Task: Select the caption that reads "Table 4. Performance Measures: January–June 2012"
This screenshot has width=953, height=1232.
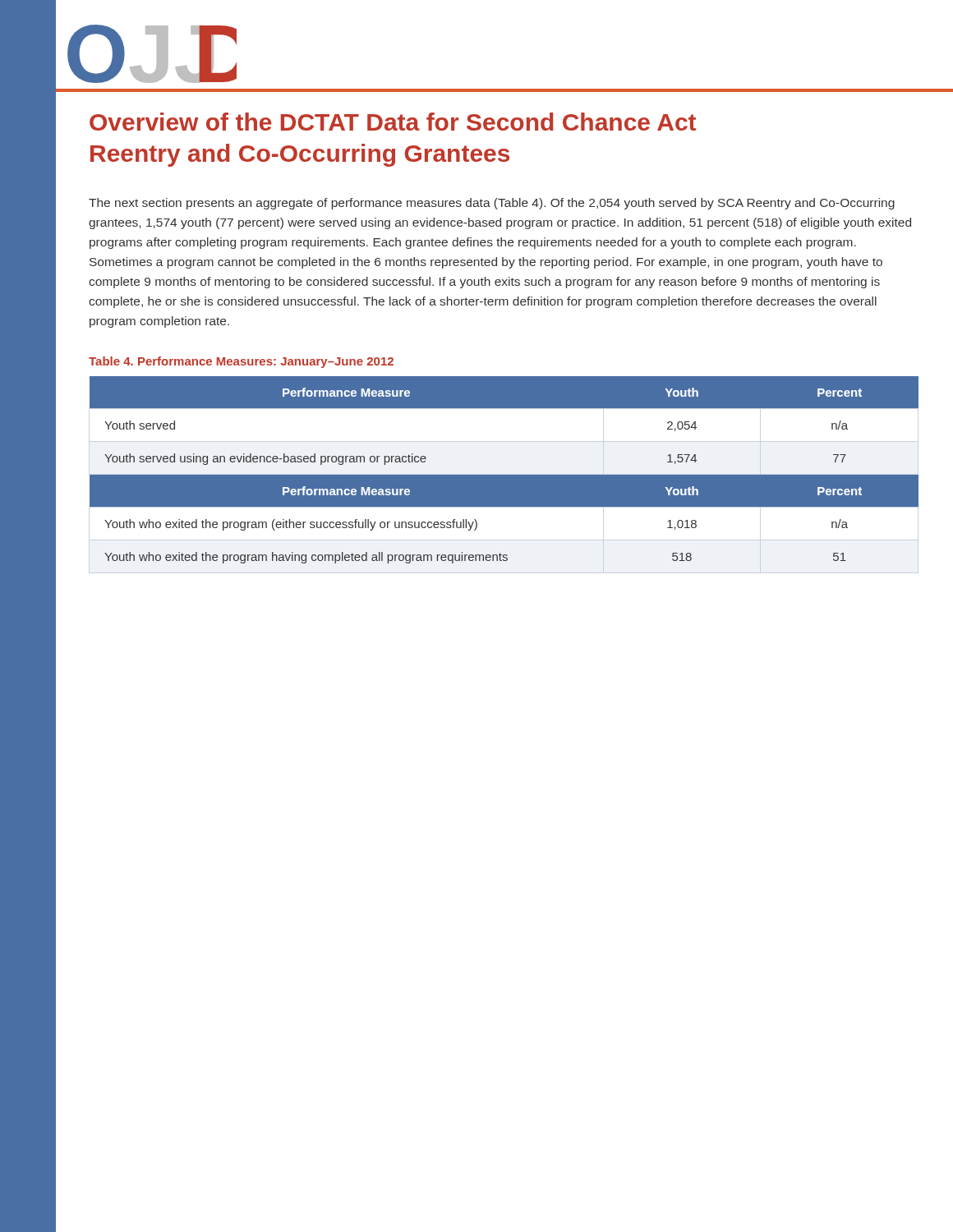Action: 241,362
